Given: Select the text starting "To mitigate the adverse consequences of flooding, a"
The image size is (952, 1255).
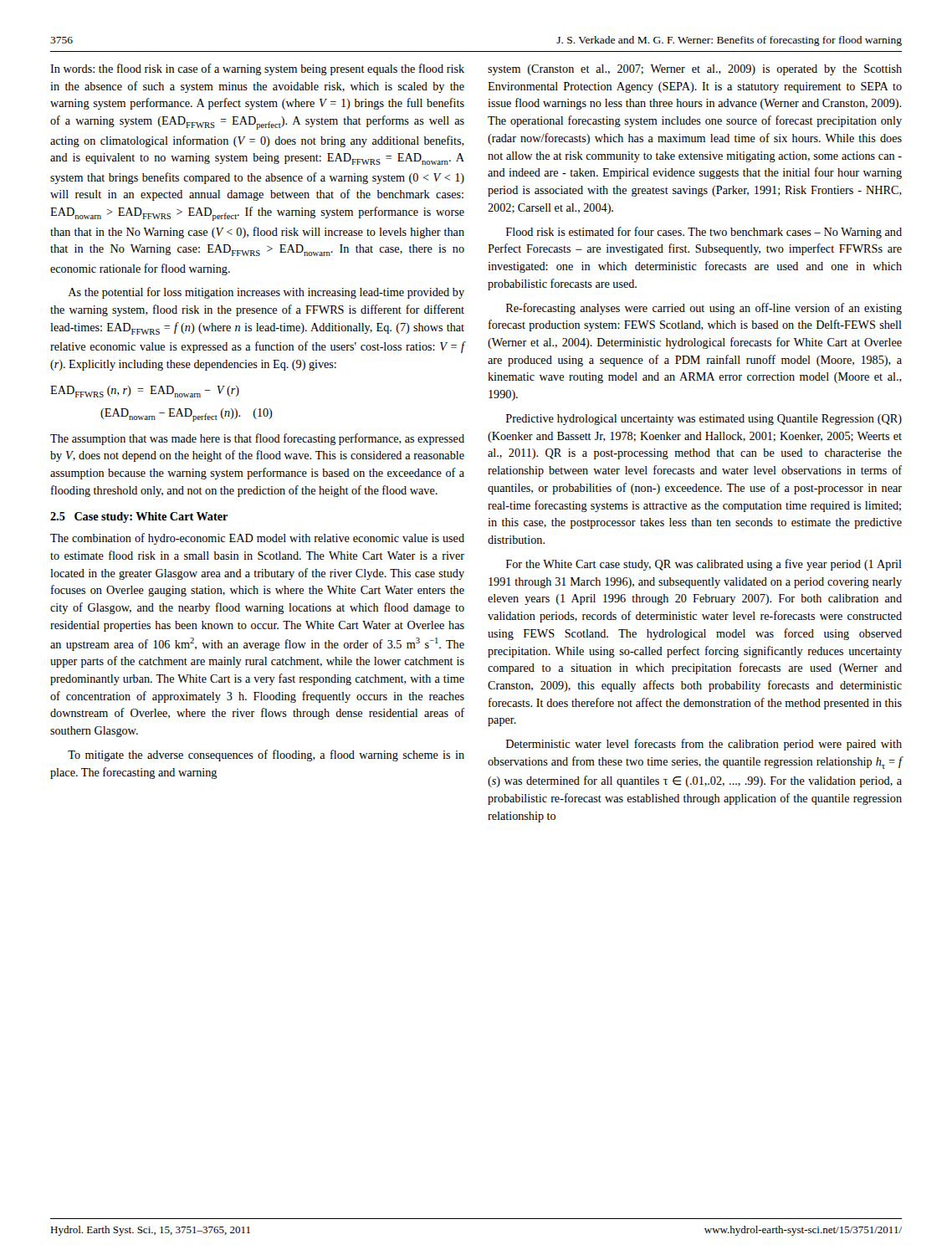Looking at the screenshot, I should point(257,763).
